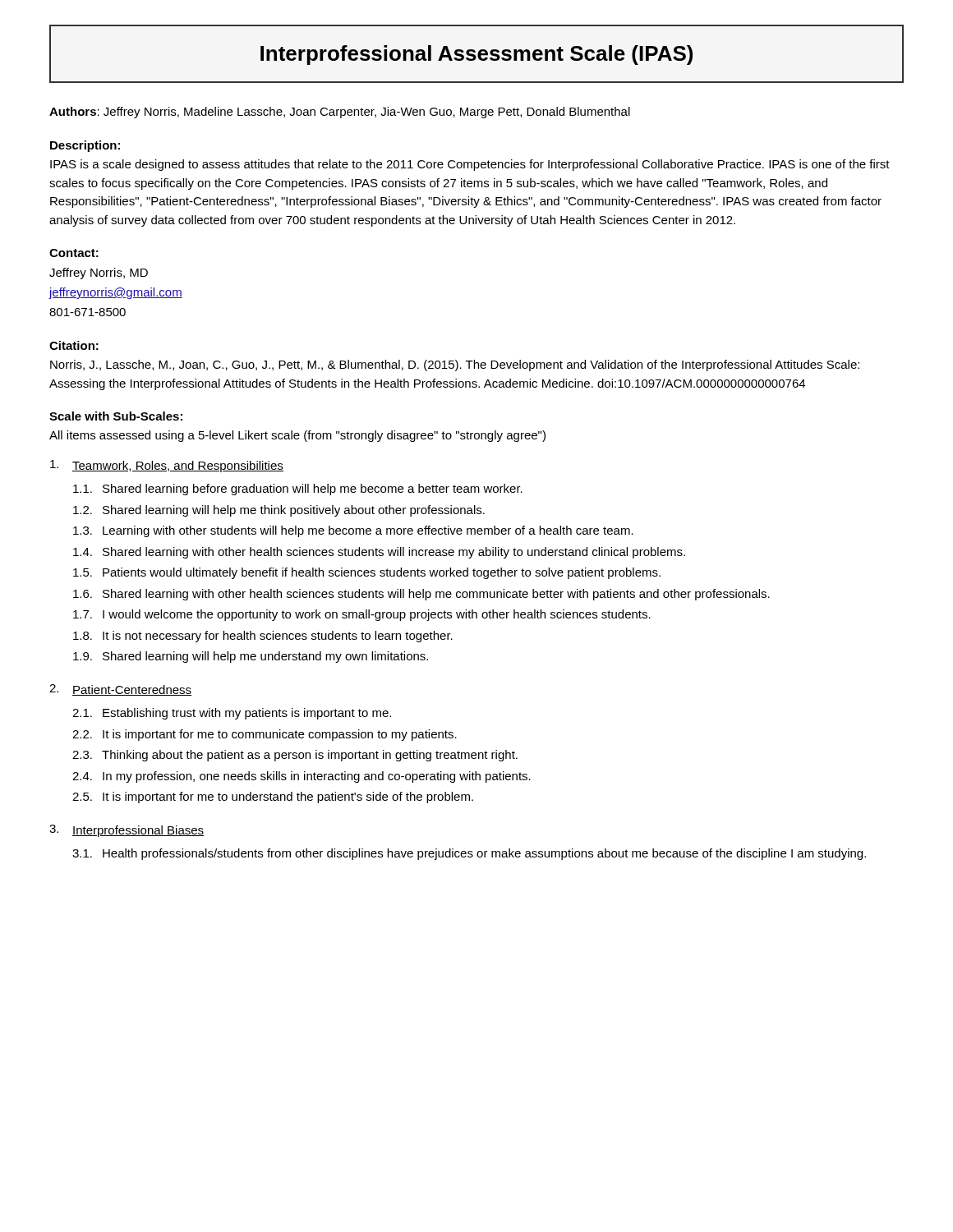Locate the block of text that opens with "Norris, J., Lassche, M., Joan, C.,"
Image resolution: width=953 pixels, height=1232 pixels.
coord(455,373)
